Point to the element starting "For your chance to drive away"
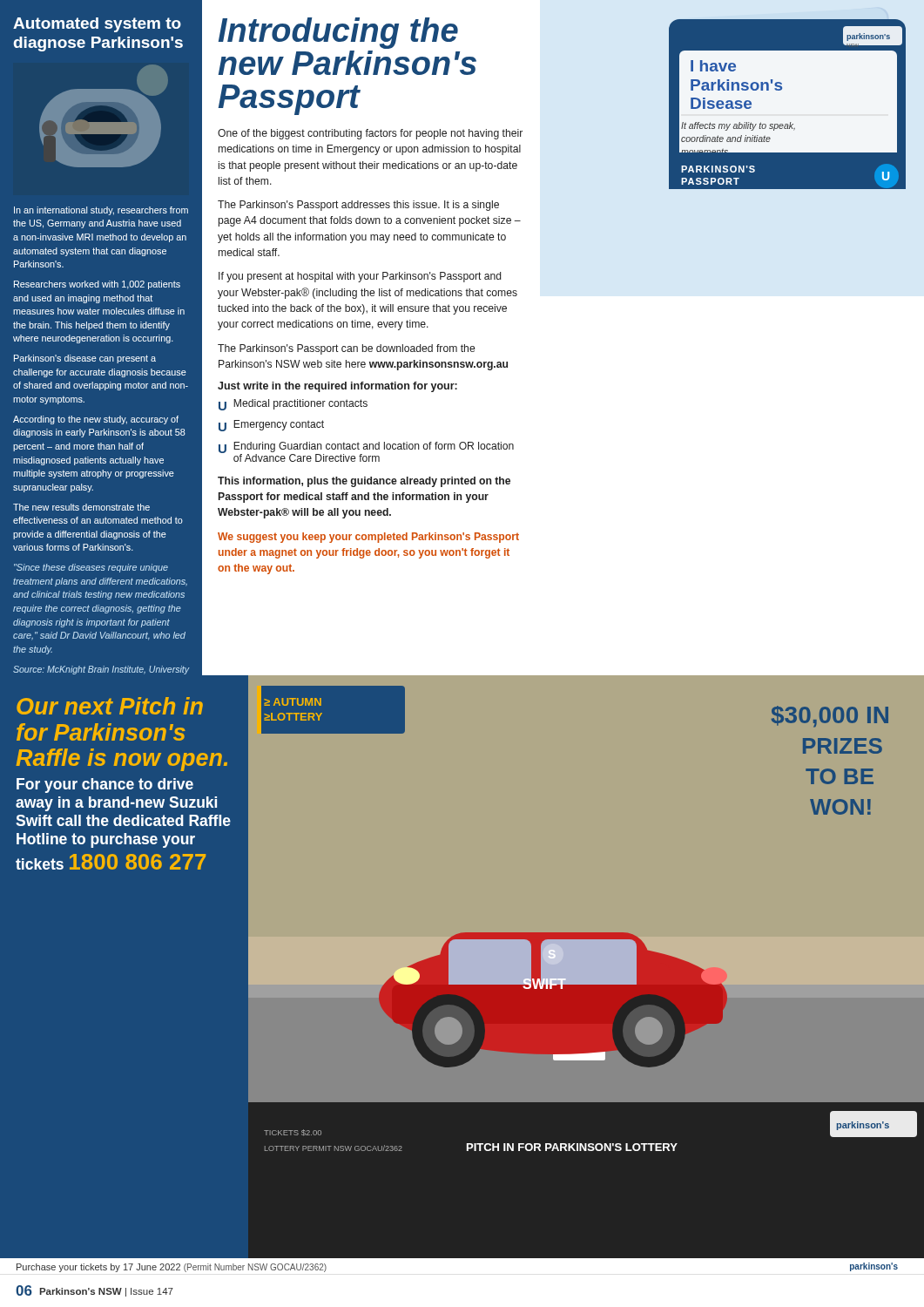The width and height of the screenshot is (924, 1307). pyautogui.click(x=123, y=825)
